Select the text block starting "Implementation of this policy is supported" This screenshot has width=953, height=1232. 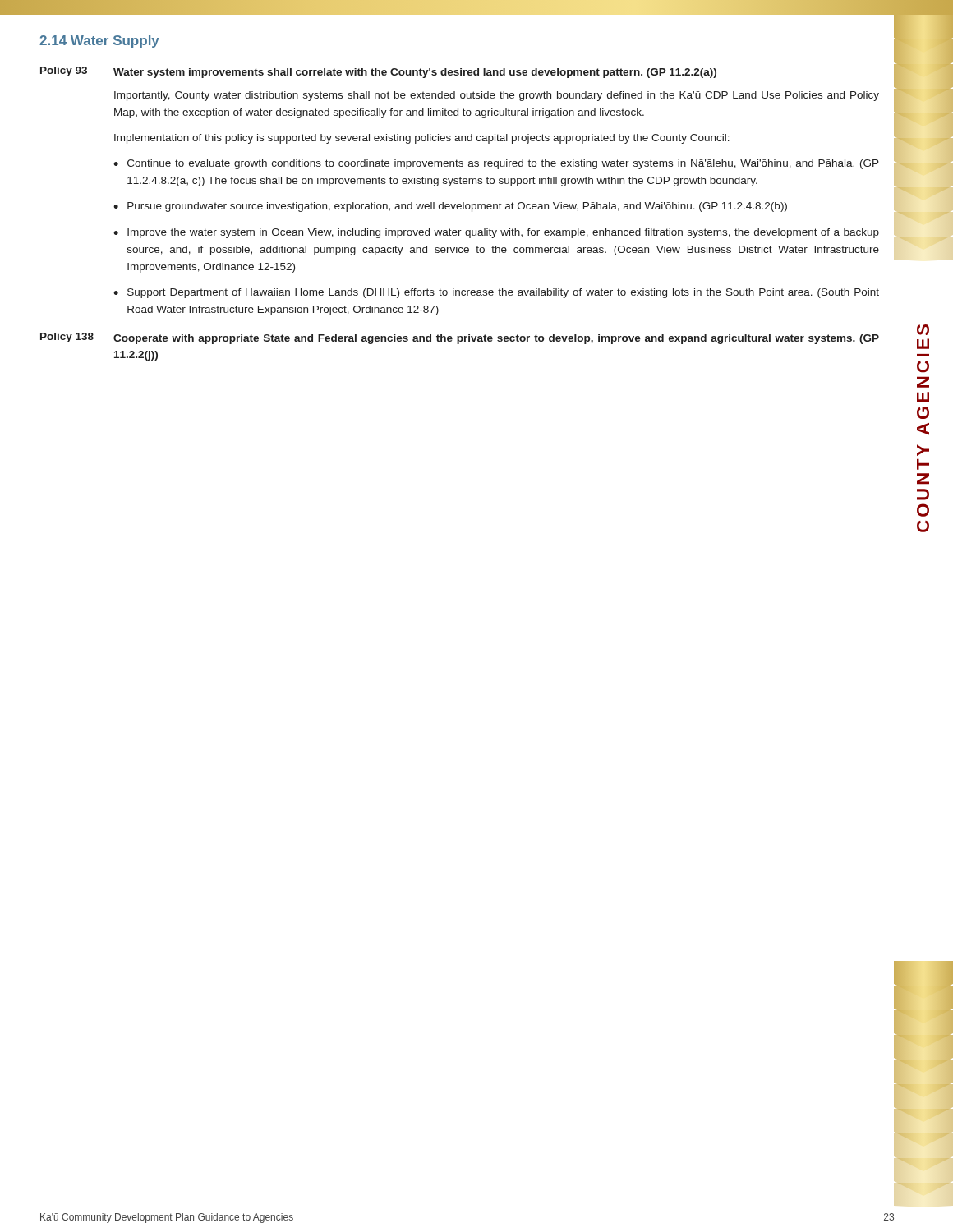[x=422, y=138]
